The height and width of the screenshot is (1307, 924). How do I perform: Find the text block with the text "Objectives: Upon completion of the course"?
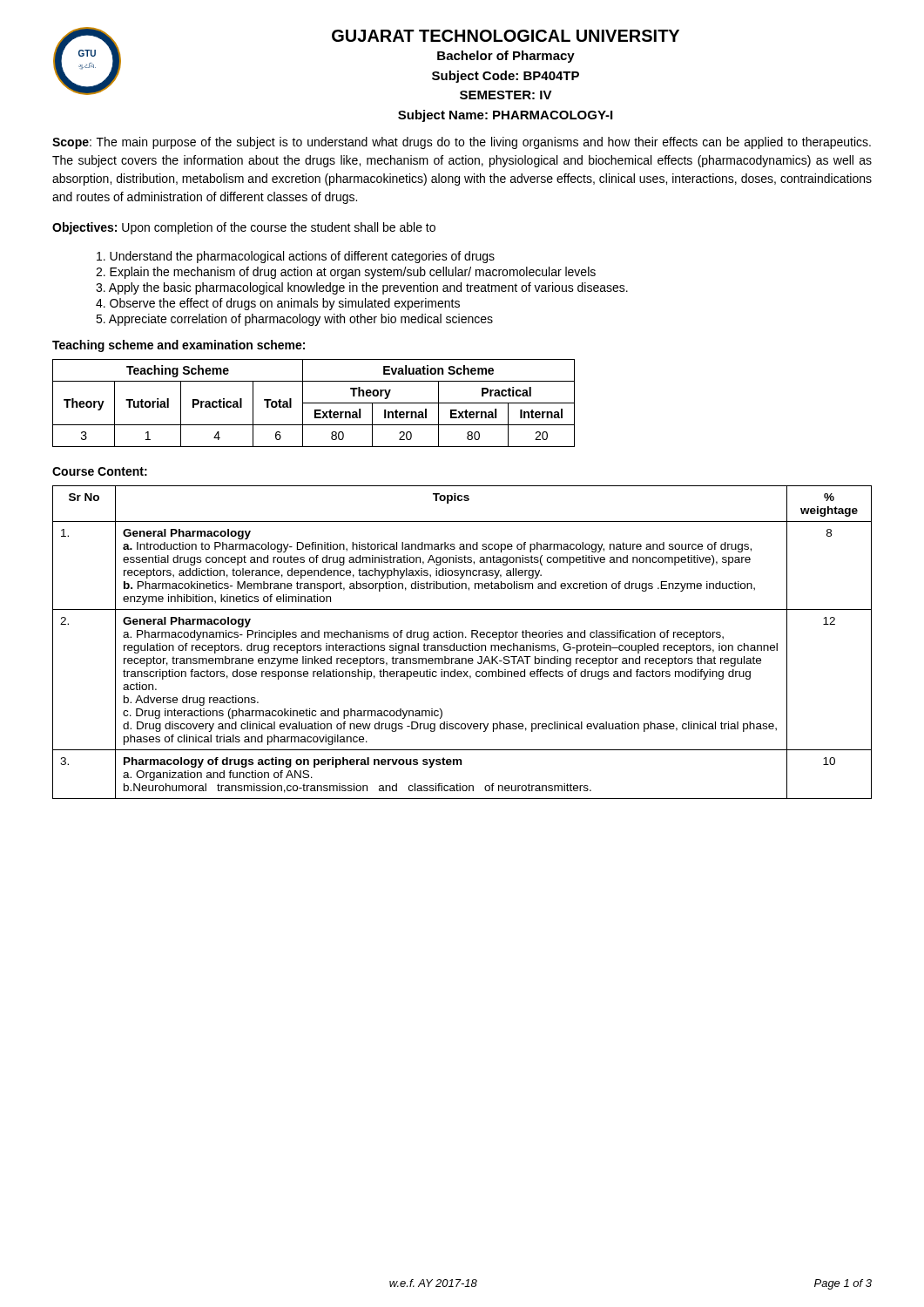pos(244,227)
